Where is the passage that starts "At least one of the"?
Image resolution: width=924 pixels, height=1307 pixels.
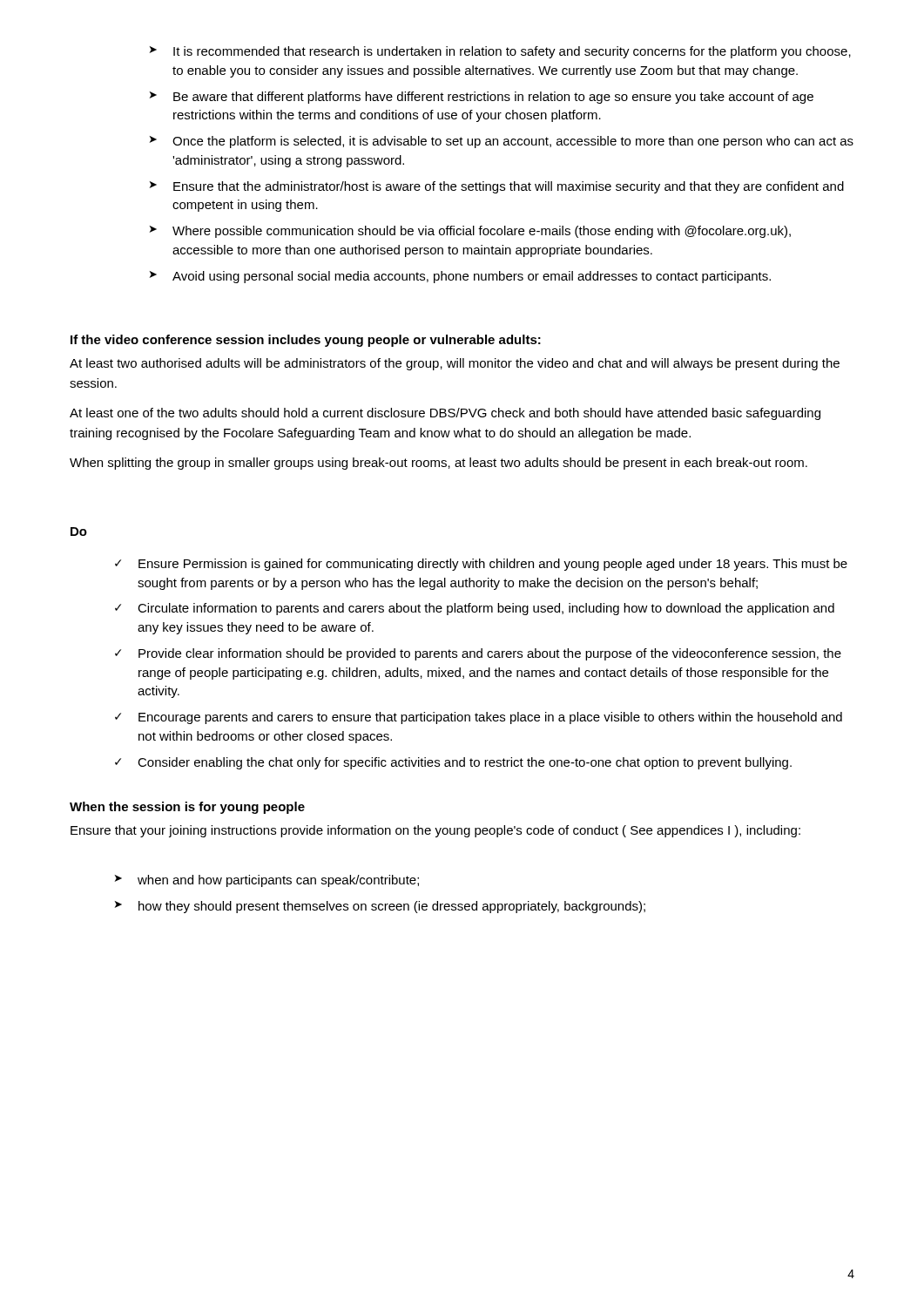pyautogui.click(x=445, y=423)
